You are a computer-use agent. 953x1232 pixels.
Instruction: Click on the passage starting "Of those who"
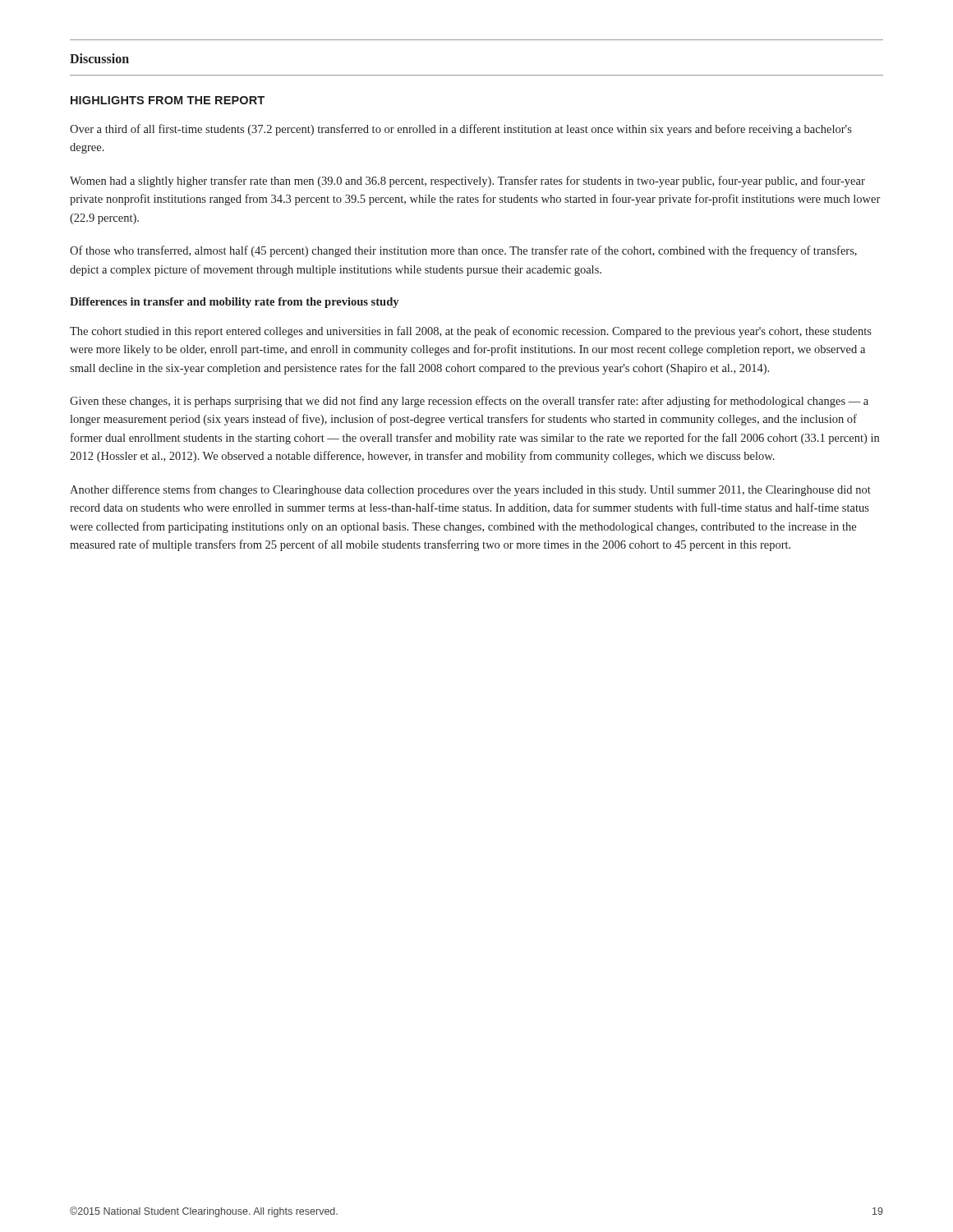[464, 260]
